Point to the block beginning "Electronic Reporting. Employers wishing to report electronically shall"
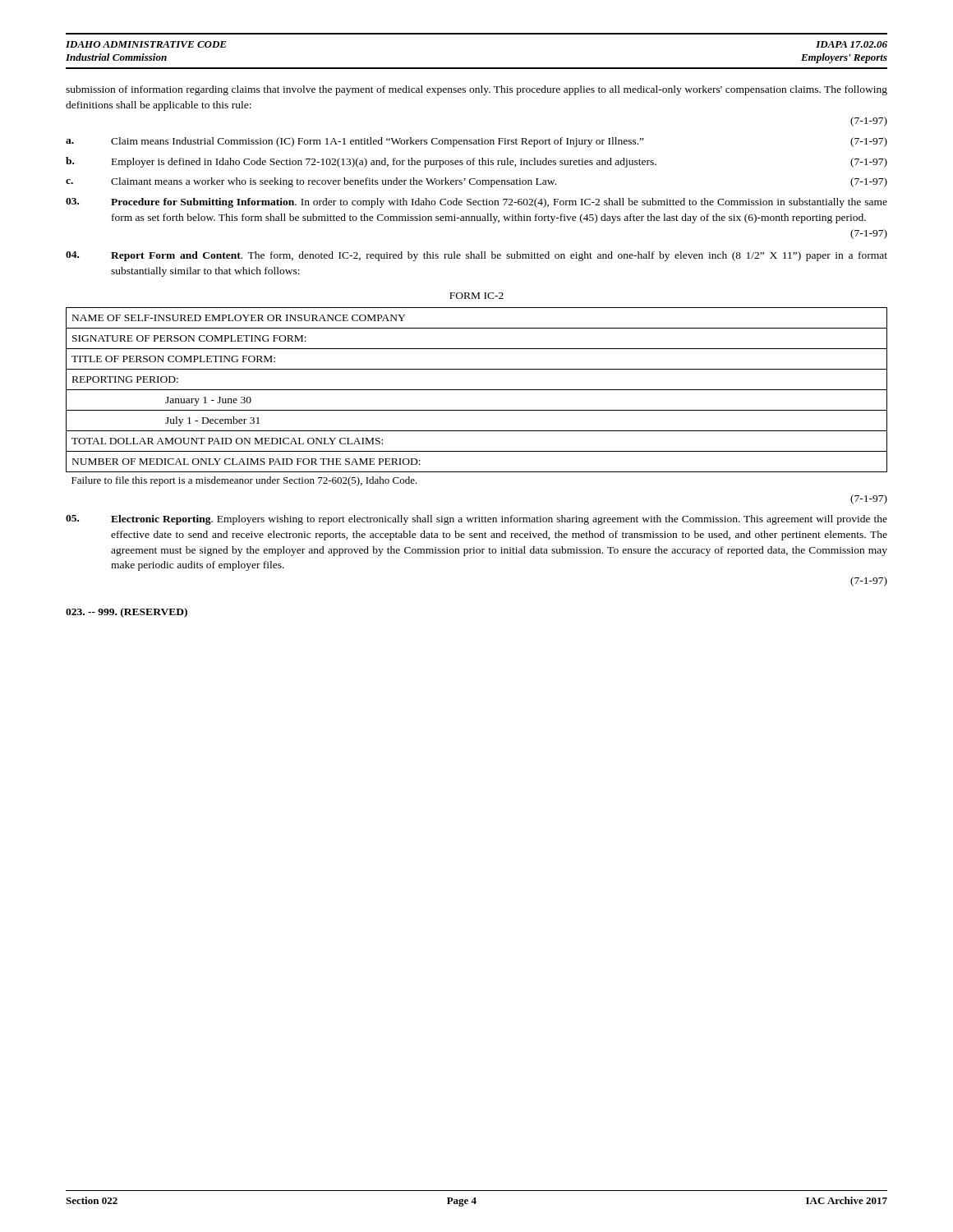 (476, 553)
